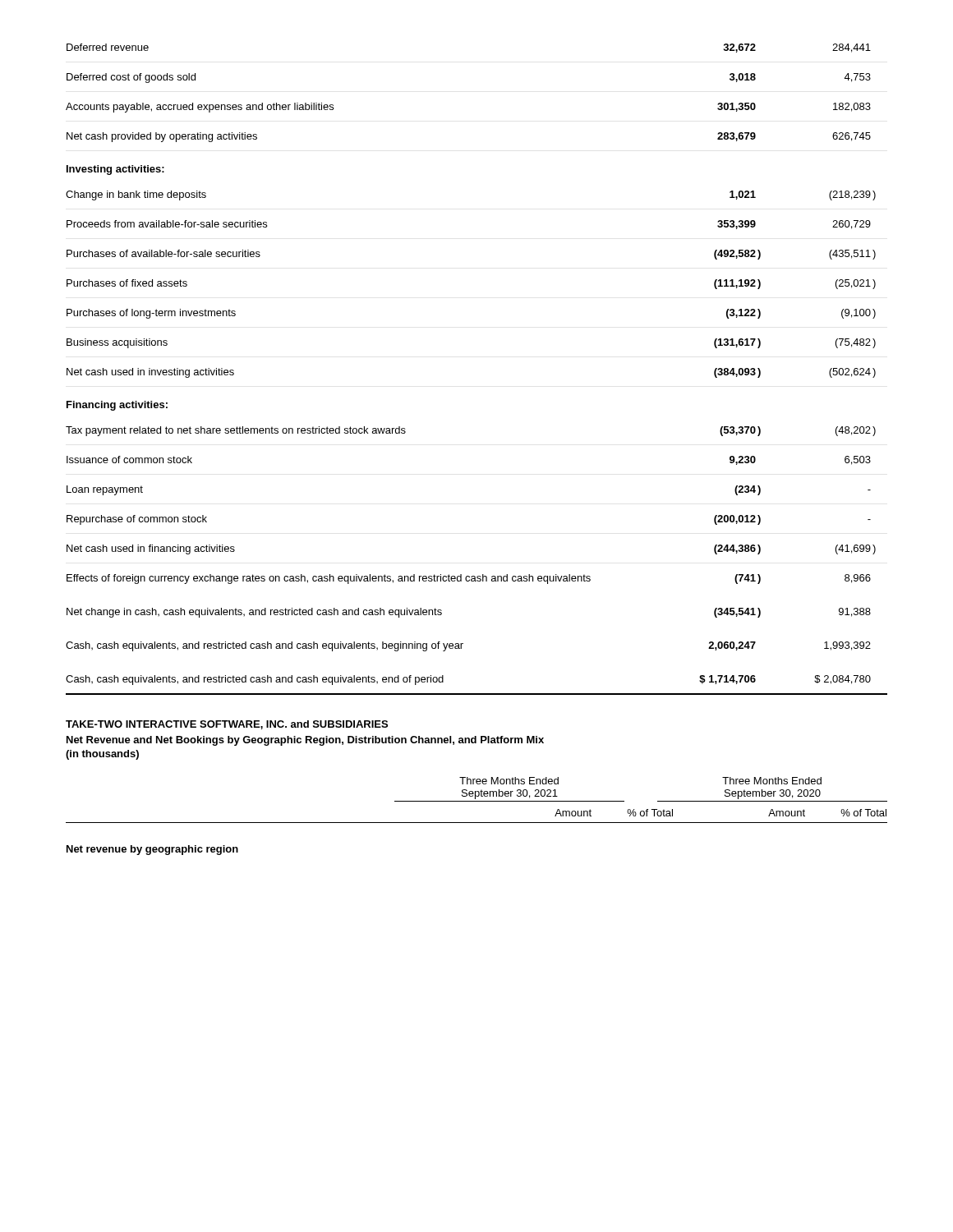The width and height of the screenshot is (953, 1232).
Task: Locate the block of text that opens with "Net Revenue and Net"
Action: [x=305, y=740]
